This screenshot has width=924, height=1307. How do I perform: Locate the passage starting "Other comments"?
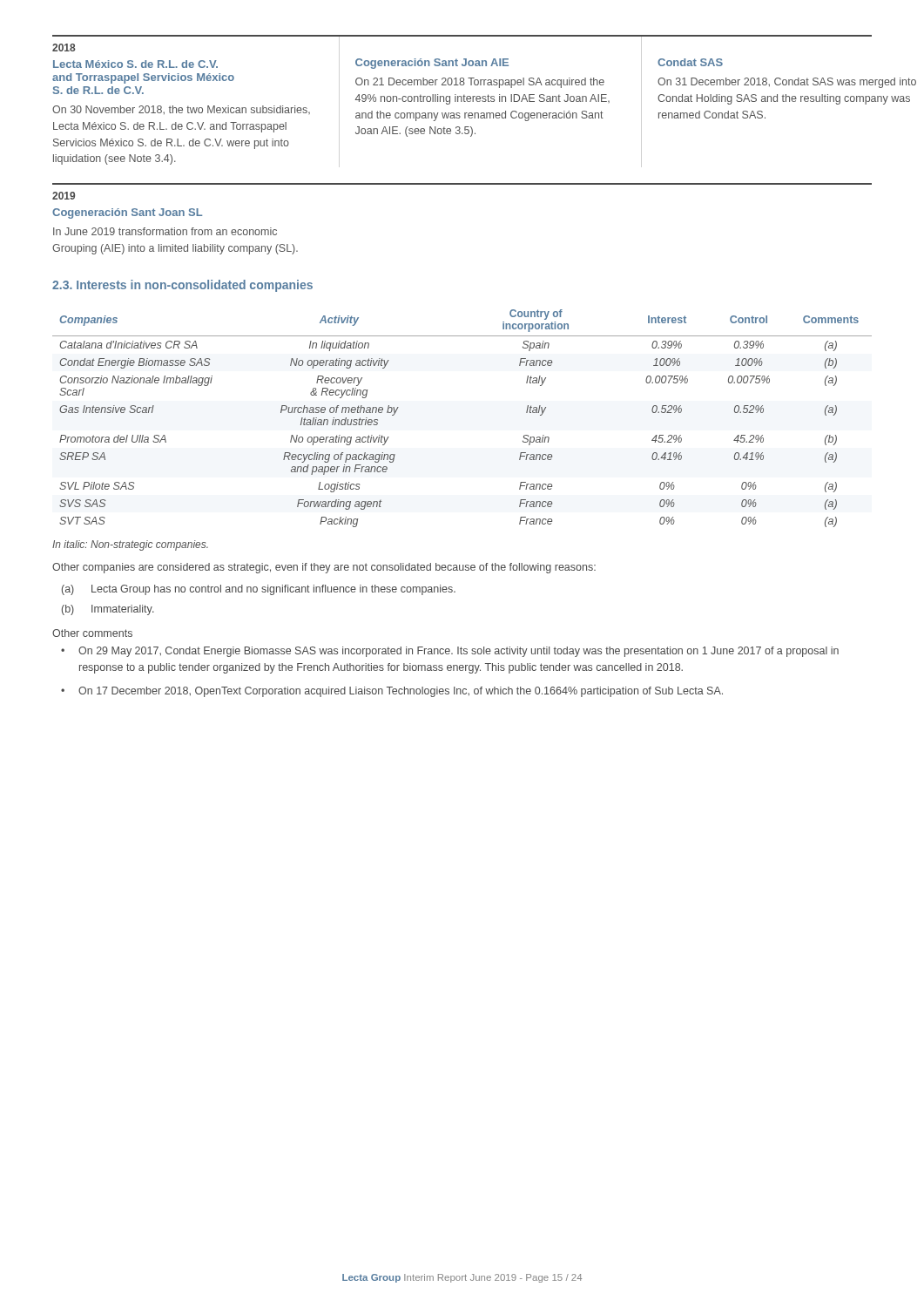(x=92, y=633)
